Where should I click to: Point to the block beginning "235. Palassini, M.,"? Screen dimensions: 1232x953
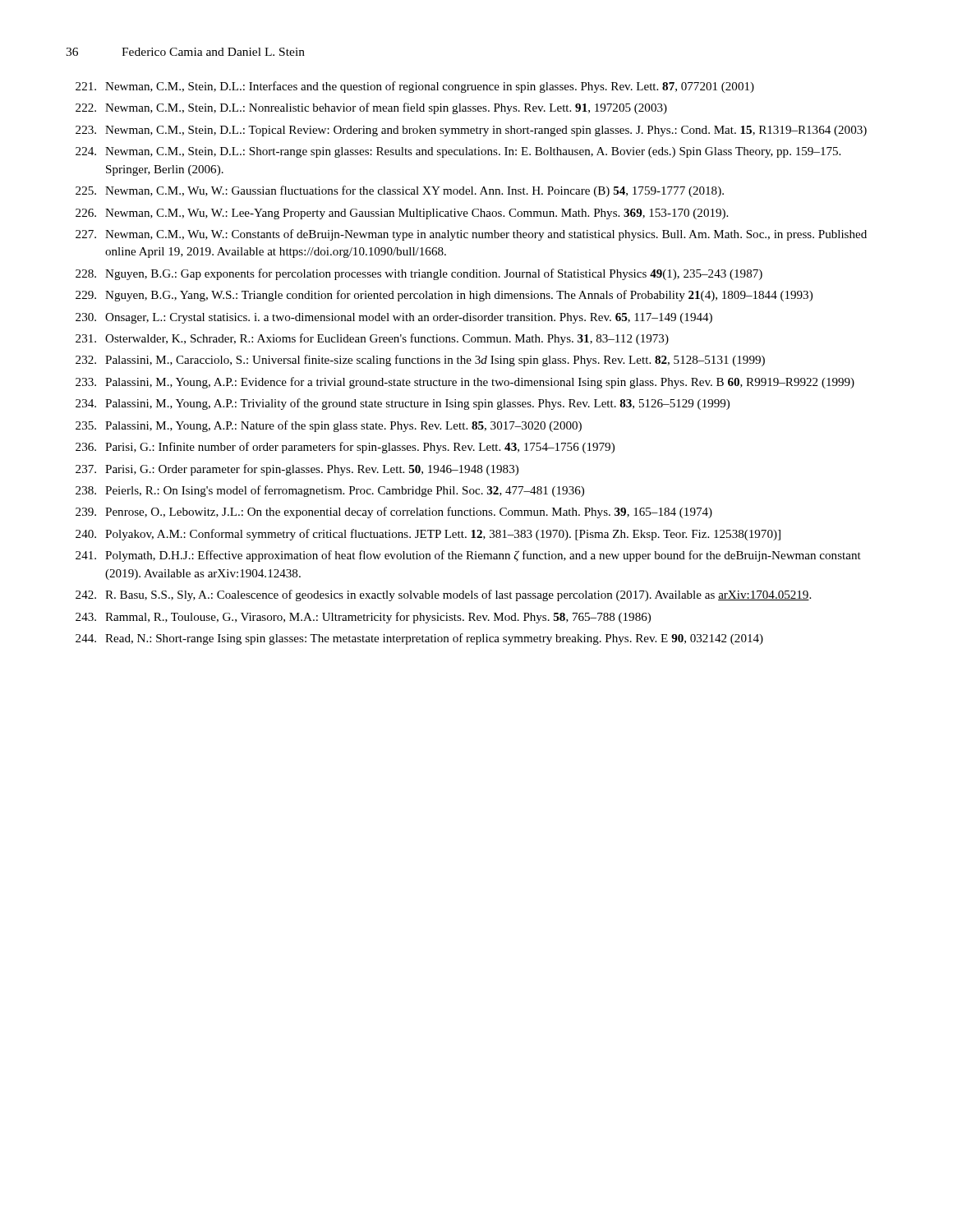pyautogui.click(x=476, y=426)
